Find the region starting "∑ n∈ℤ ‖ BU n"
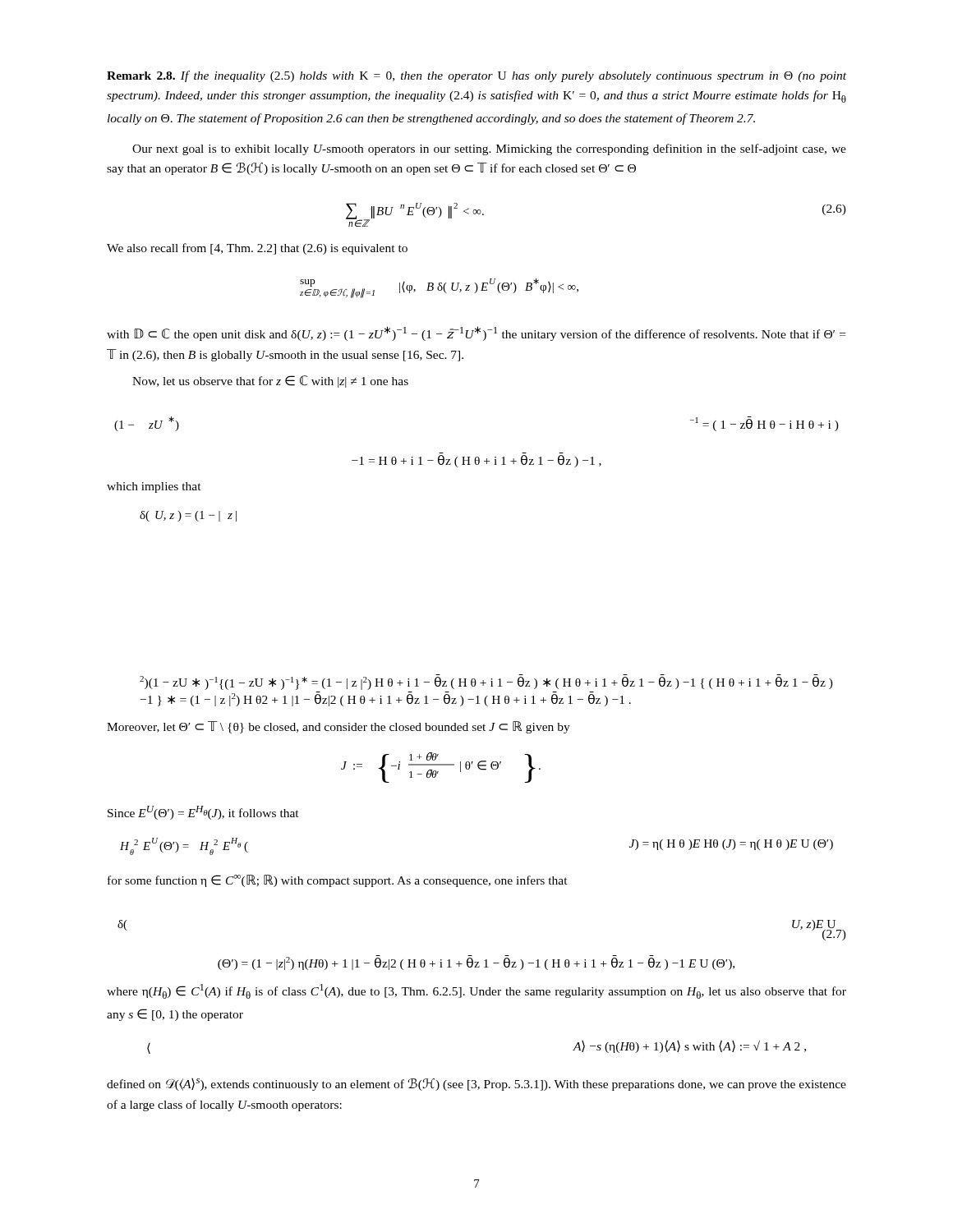This screenshot has height=1232, width=953. coord(428,215)
